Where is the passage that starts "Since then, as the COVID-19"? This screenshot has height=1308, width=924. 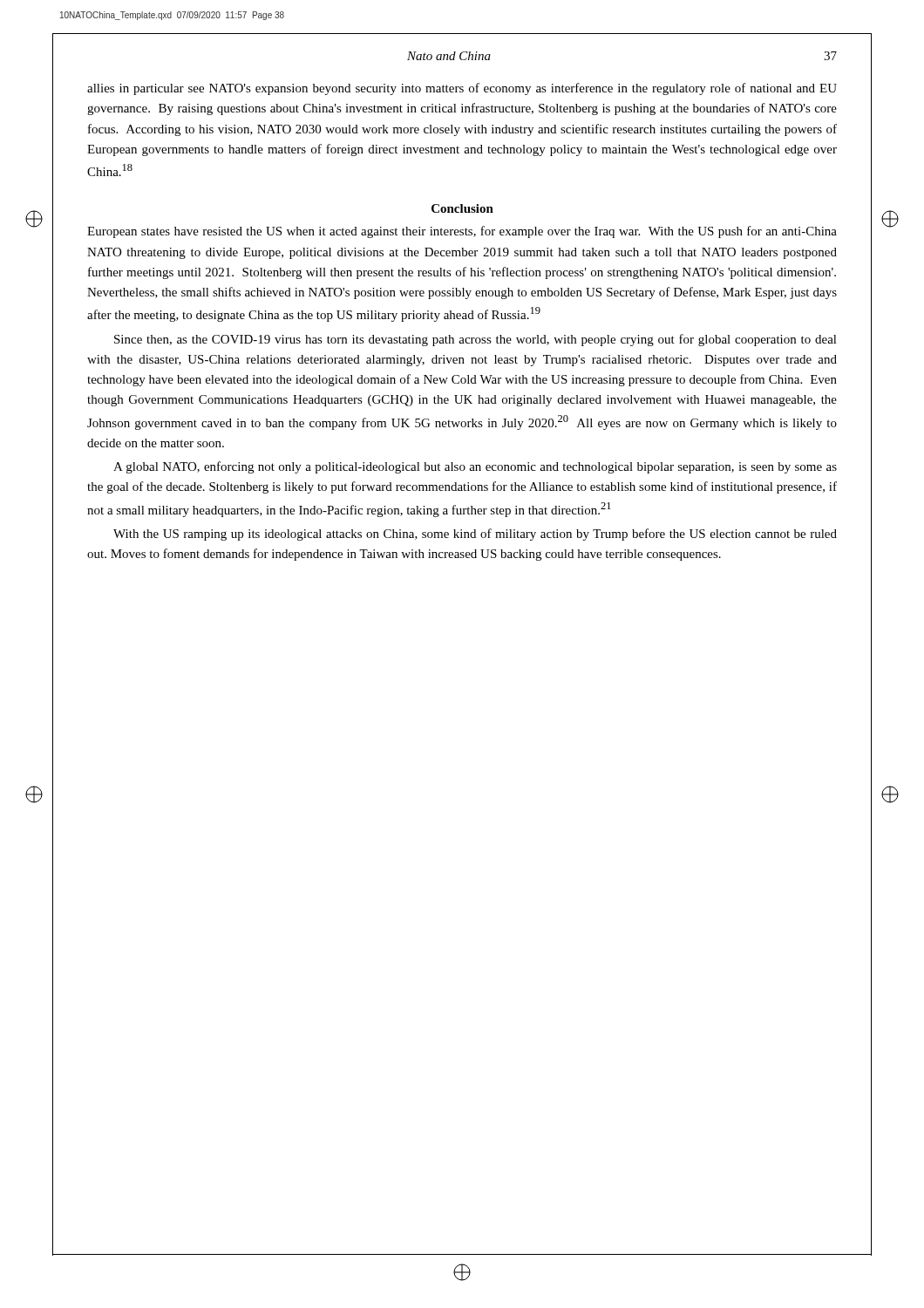[x=462, y=391]
